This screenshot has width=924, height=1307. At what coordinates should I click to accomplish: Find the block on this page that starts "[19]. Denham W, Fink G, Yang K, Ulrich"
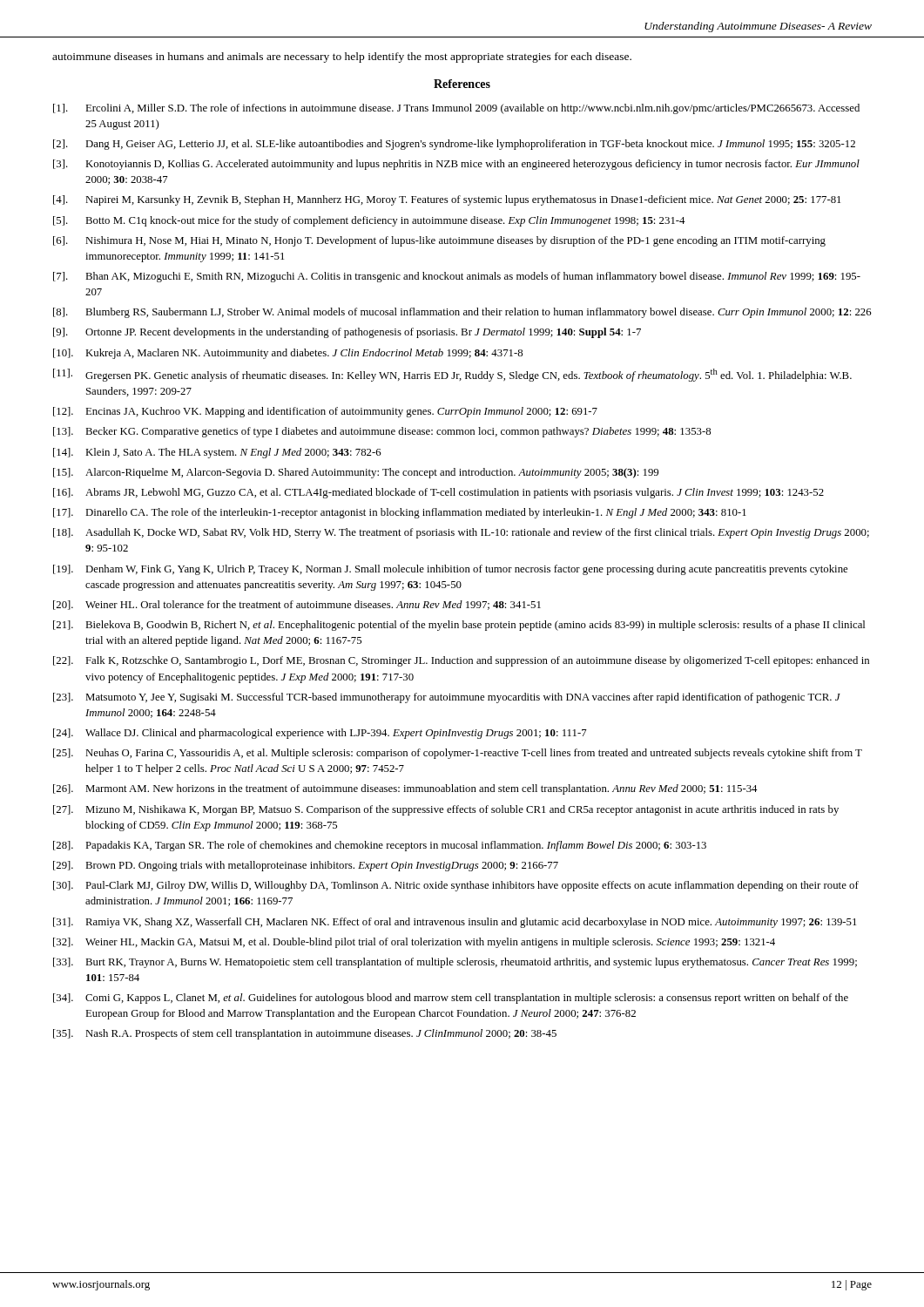point(462,577)
